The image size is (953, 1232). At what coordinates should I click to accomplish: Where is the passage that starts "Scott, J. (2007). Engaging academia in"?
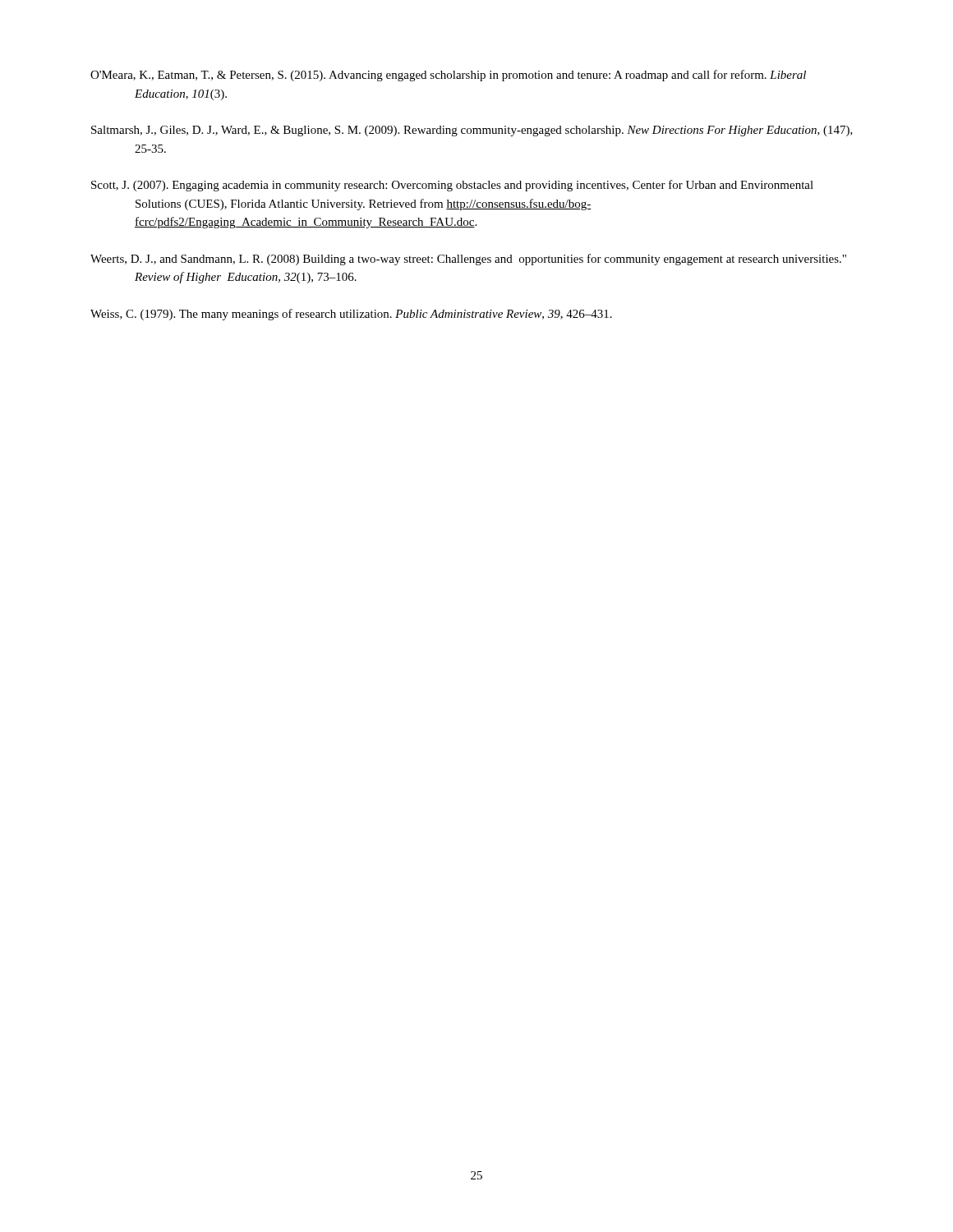click(452, 203)
